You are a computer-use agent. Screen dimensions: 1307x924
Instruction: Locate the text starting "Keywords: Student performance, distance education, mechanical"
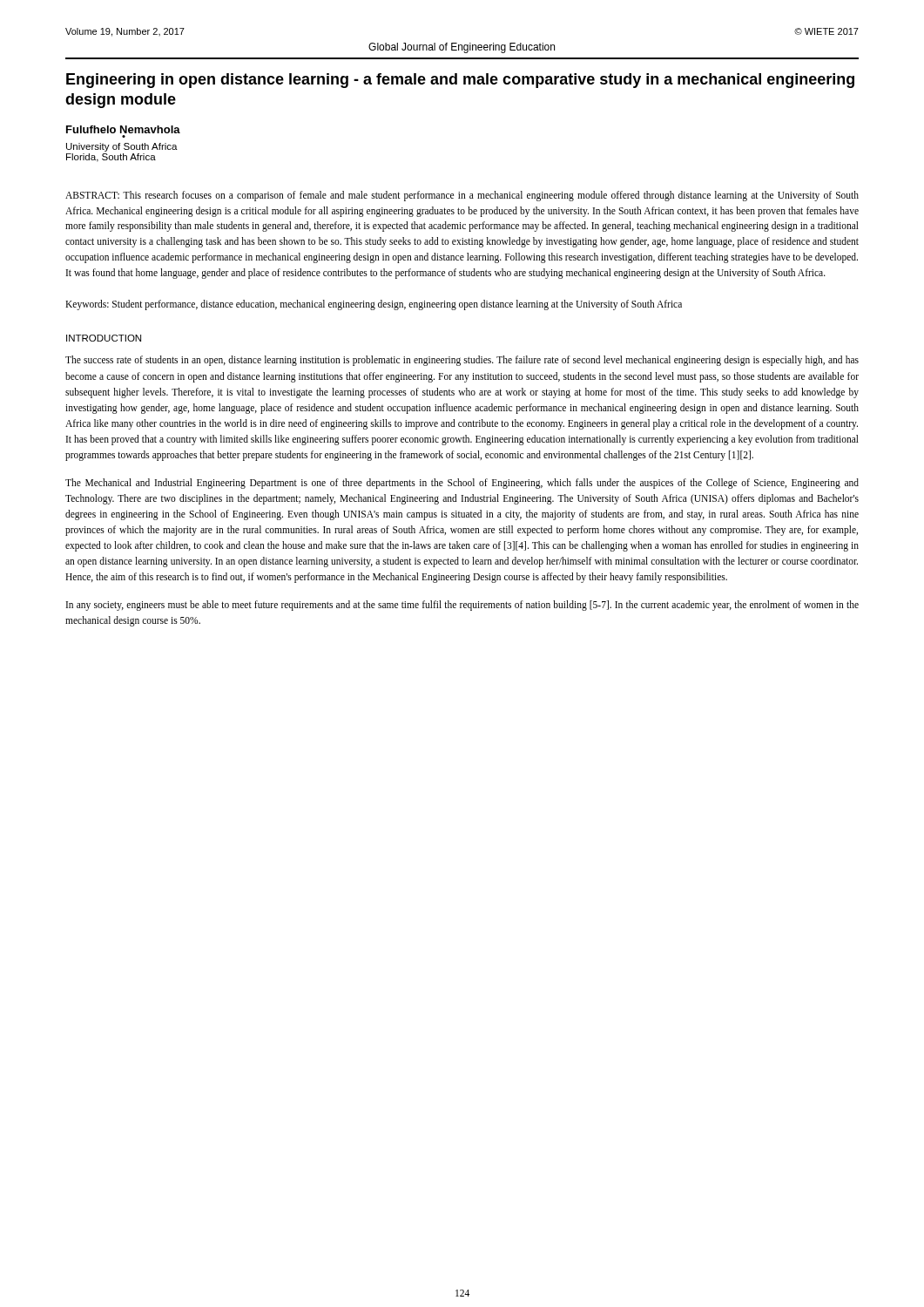pyautogui.click(x=374, y=304)
